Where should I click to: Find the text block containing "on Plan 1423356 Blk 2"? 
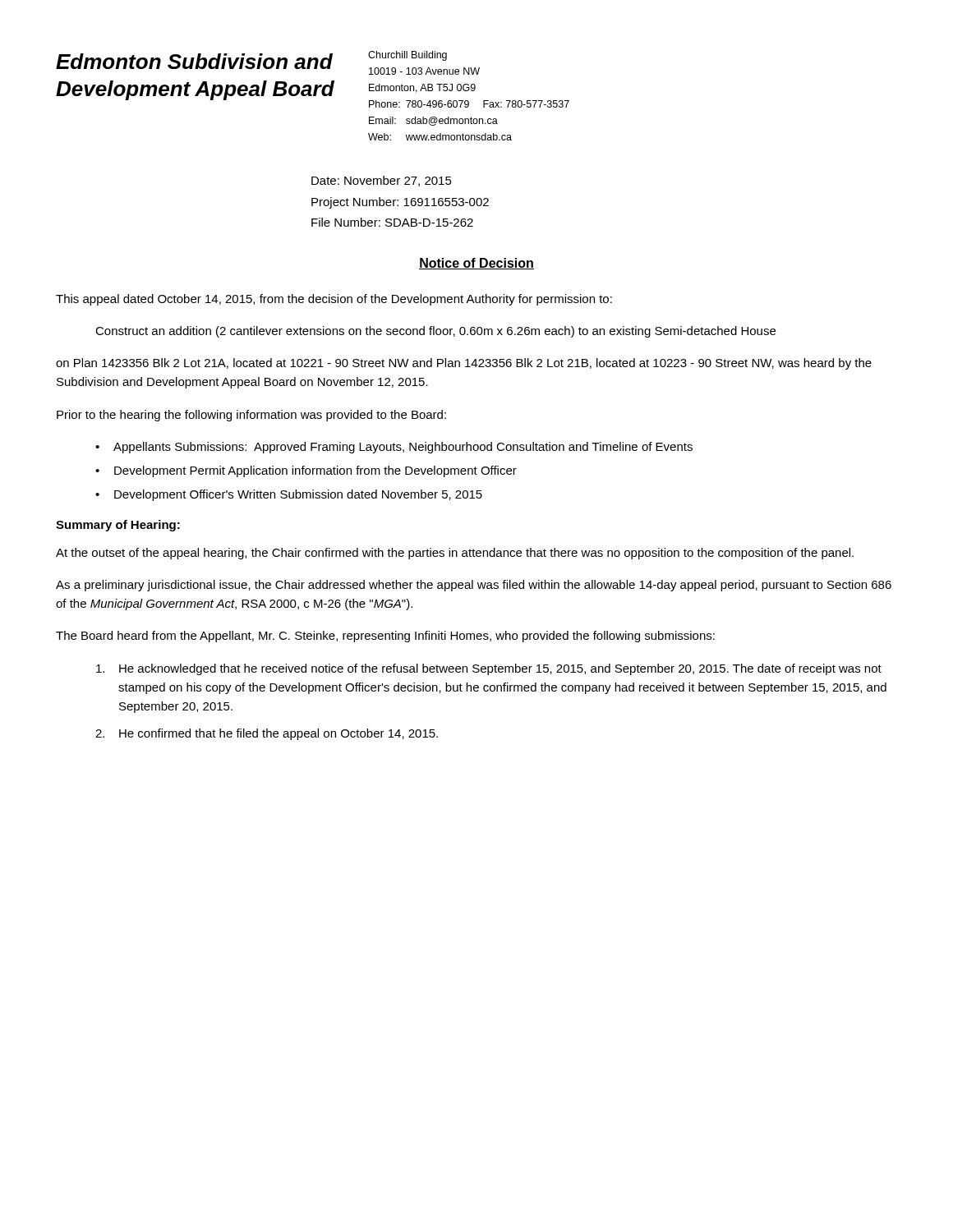tap(464, 372)
